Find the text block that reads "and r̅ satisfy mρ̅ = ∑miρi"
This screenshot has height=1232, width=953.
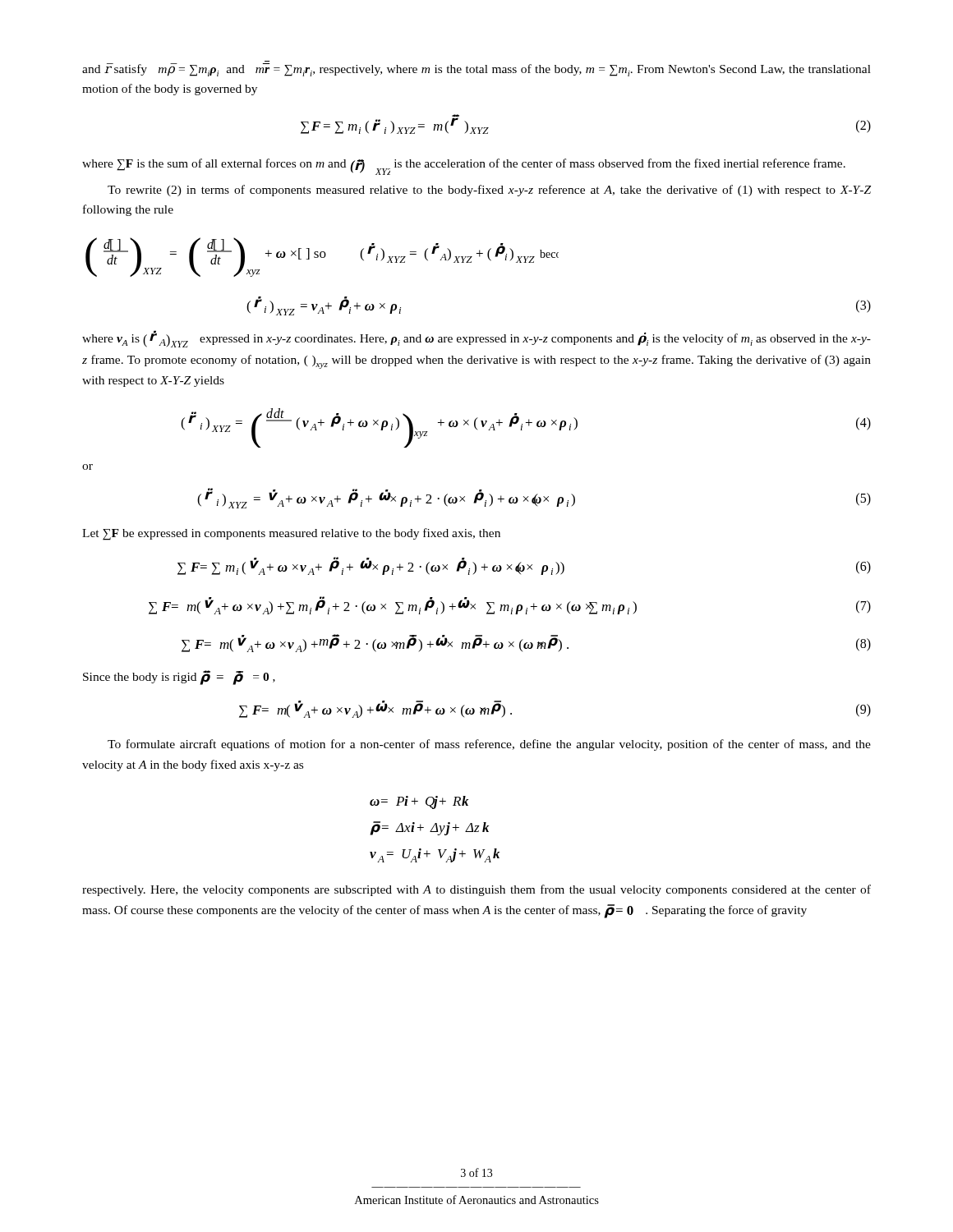click(x=476, y=79)
